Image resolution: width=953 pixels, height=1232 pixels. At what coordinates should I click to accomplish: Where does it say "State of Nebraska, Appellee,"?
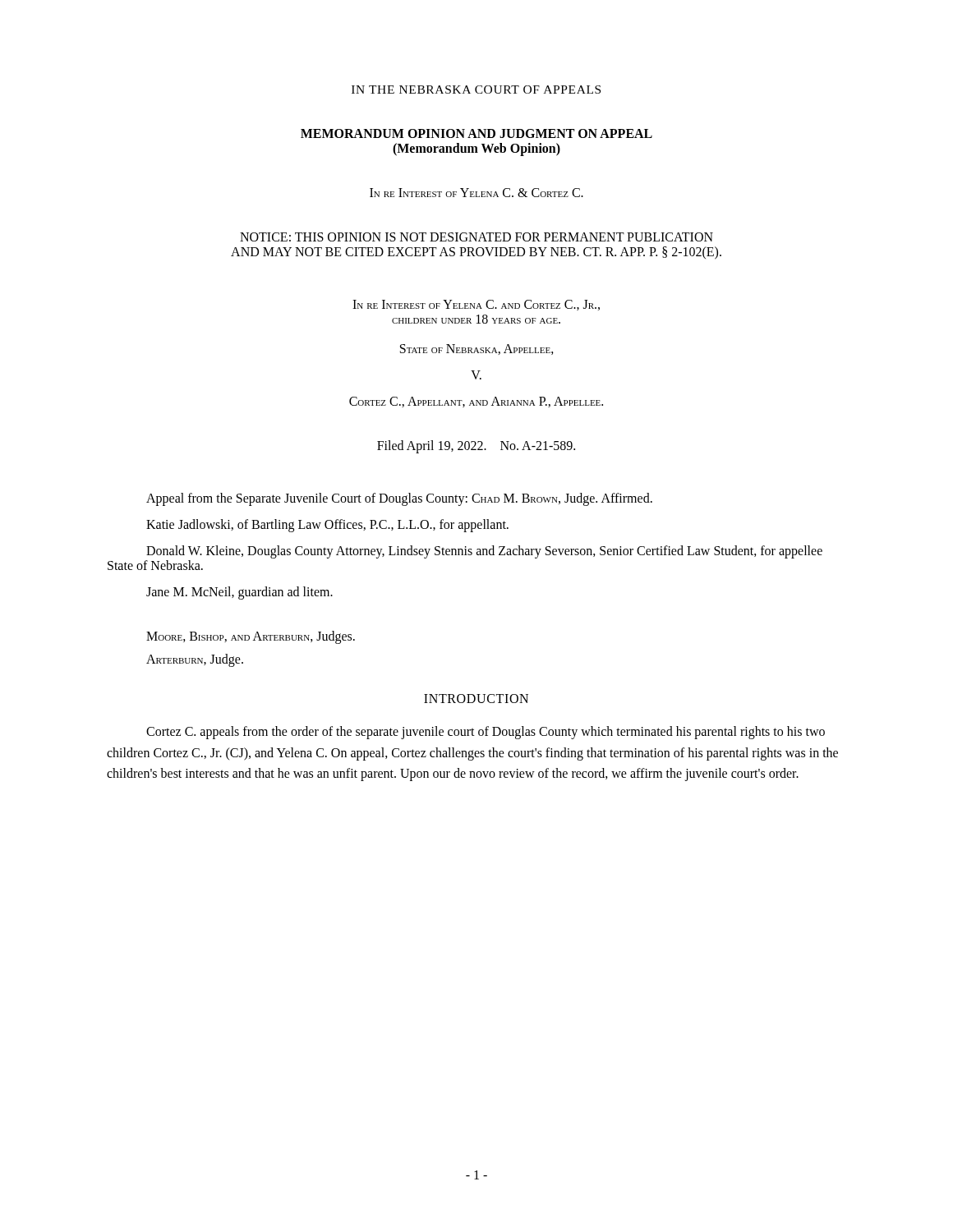pos(476,349)
